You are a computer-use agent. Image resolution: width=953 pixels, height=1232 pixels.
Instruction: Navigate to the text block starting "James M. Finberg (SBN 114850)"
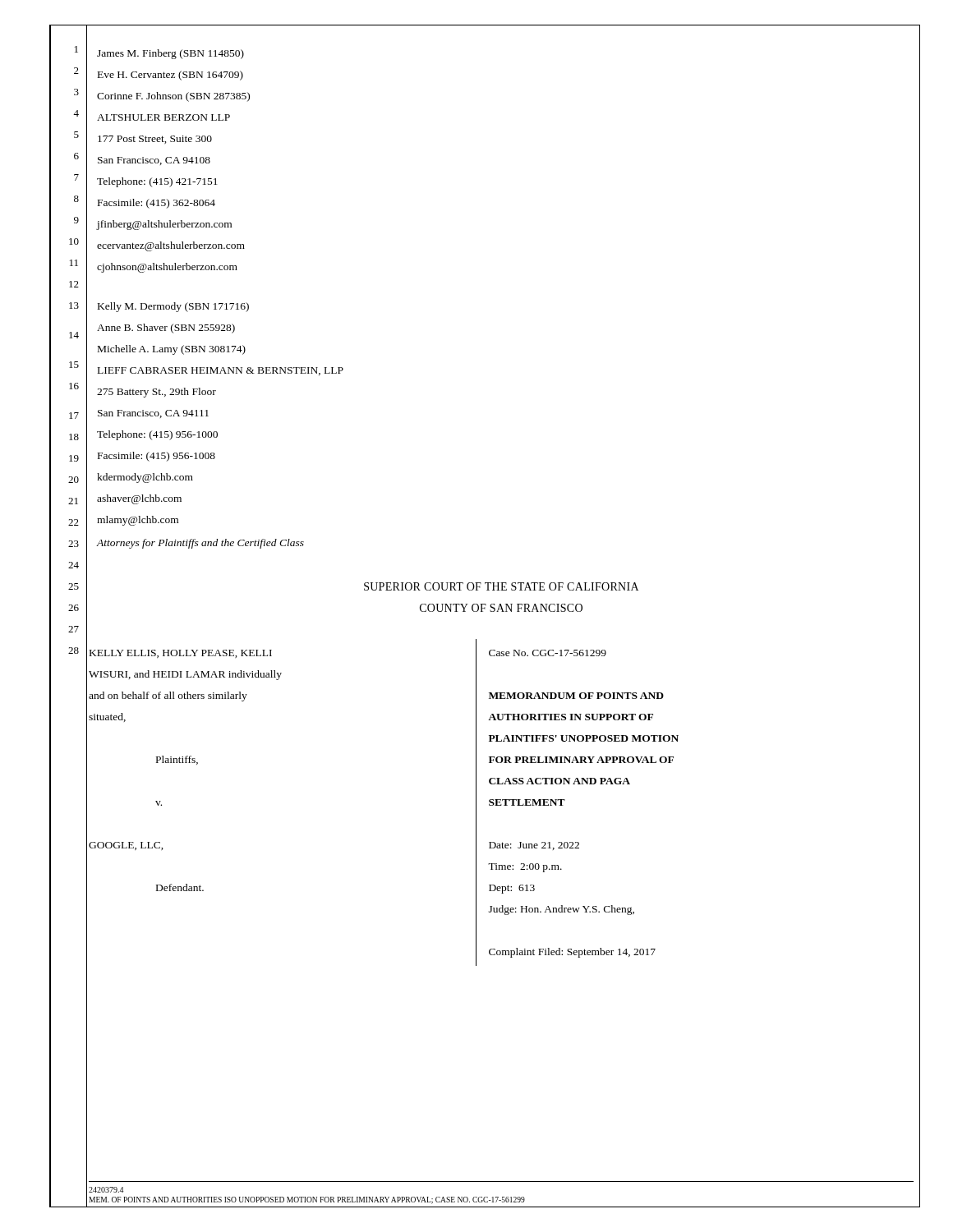[x=174, y=160]
